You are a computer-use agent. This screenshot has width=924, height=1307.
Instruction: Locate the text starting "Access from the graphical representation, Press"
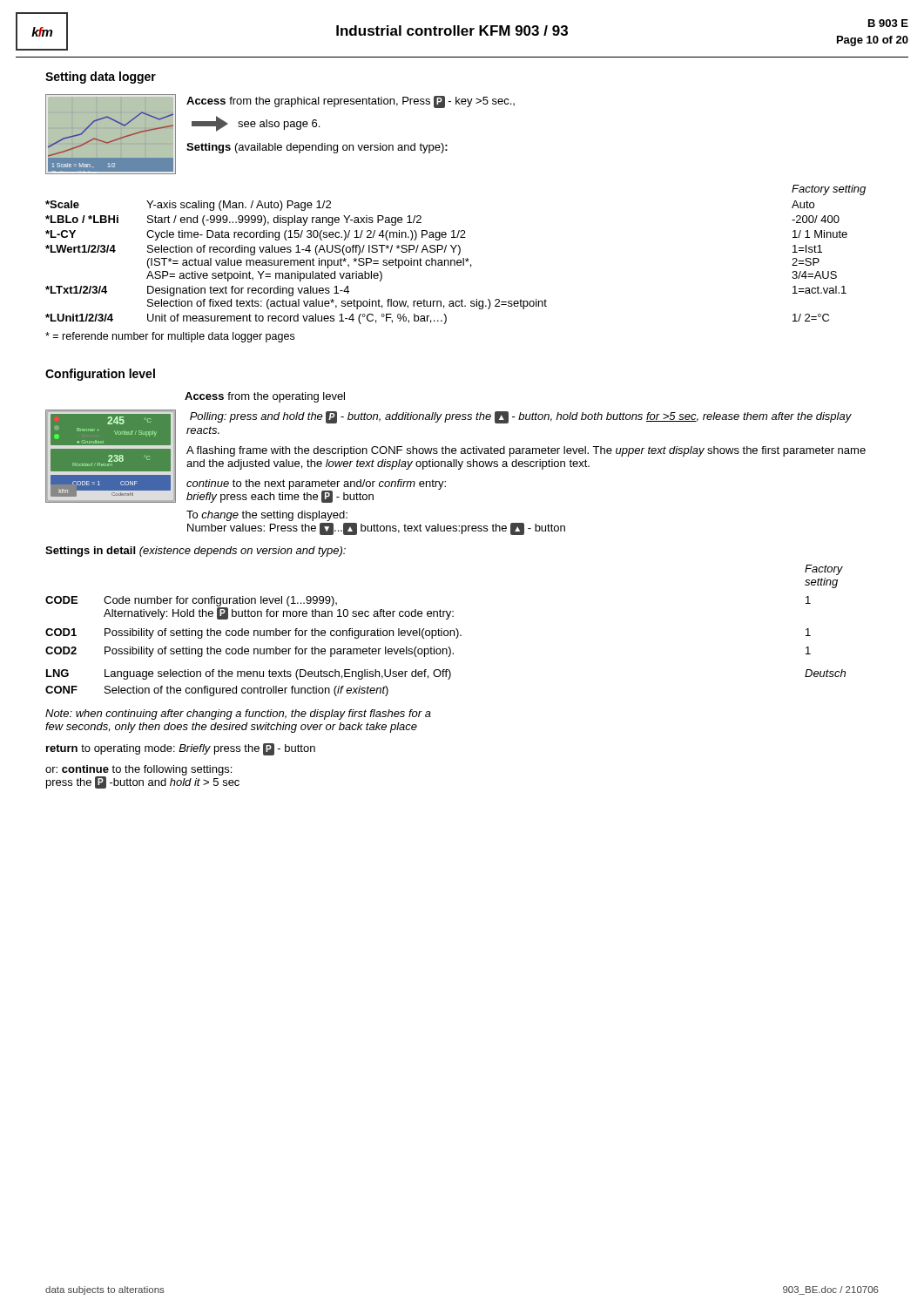point(351,101)
